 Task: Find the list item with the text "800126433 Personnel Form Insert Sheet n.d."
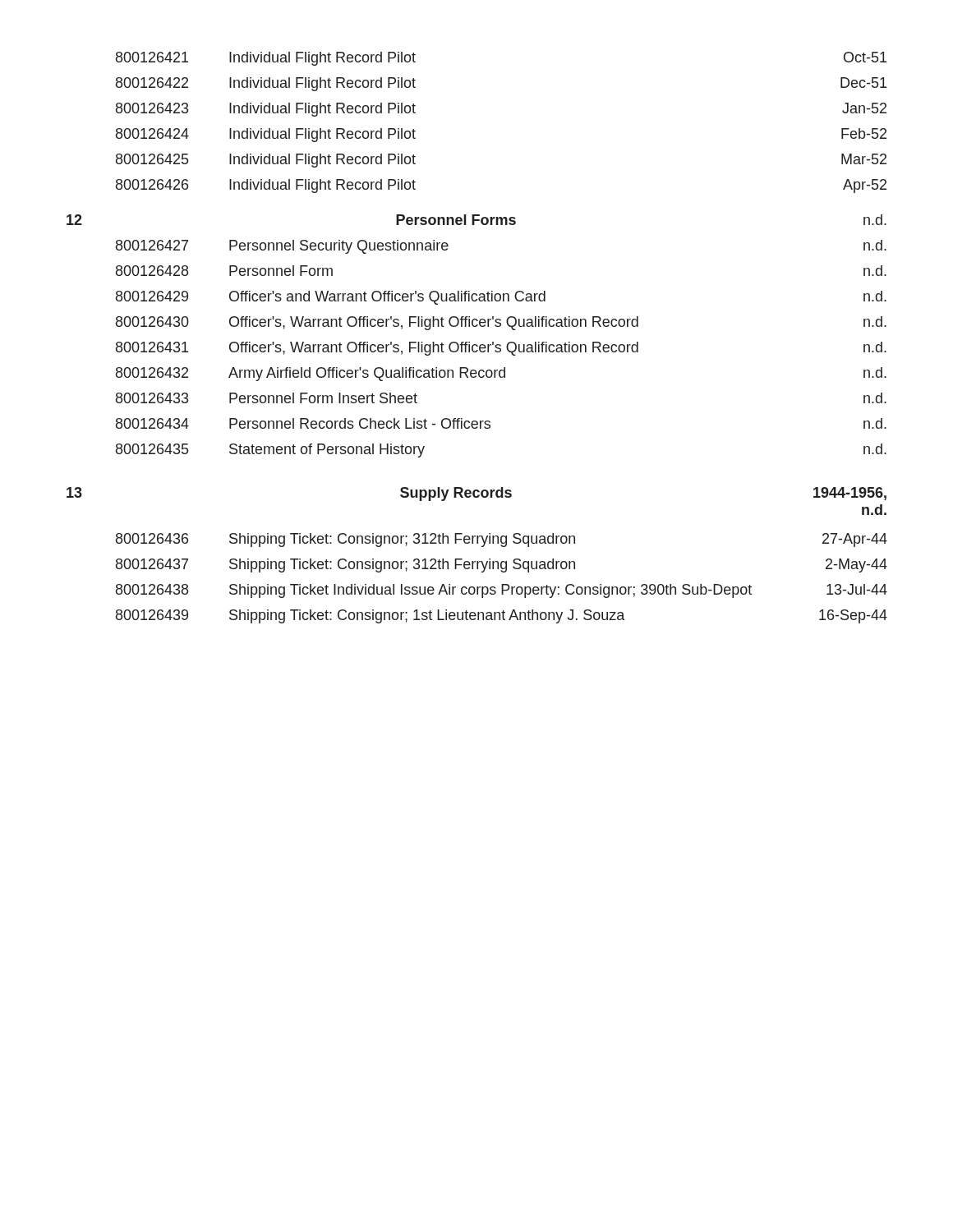pyautogui.click(x=152, y=398)
